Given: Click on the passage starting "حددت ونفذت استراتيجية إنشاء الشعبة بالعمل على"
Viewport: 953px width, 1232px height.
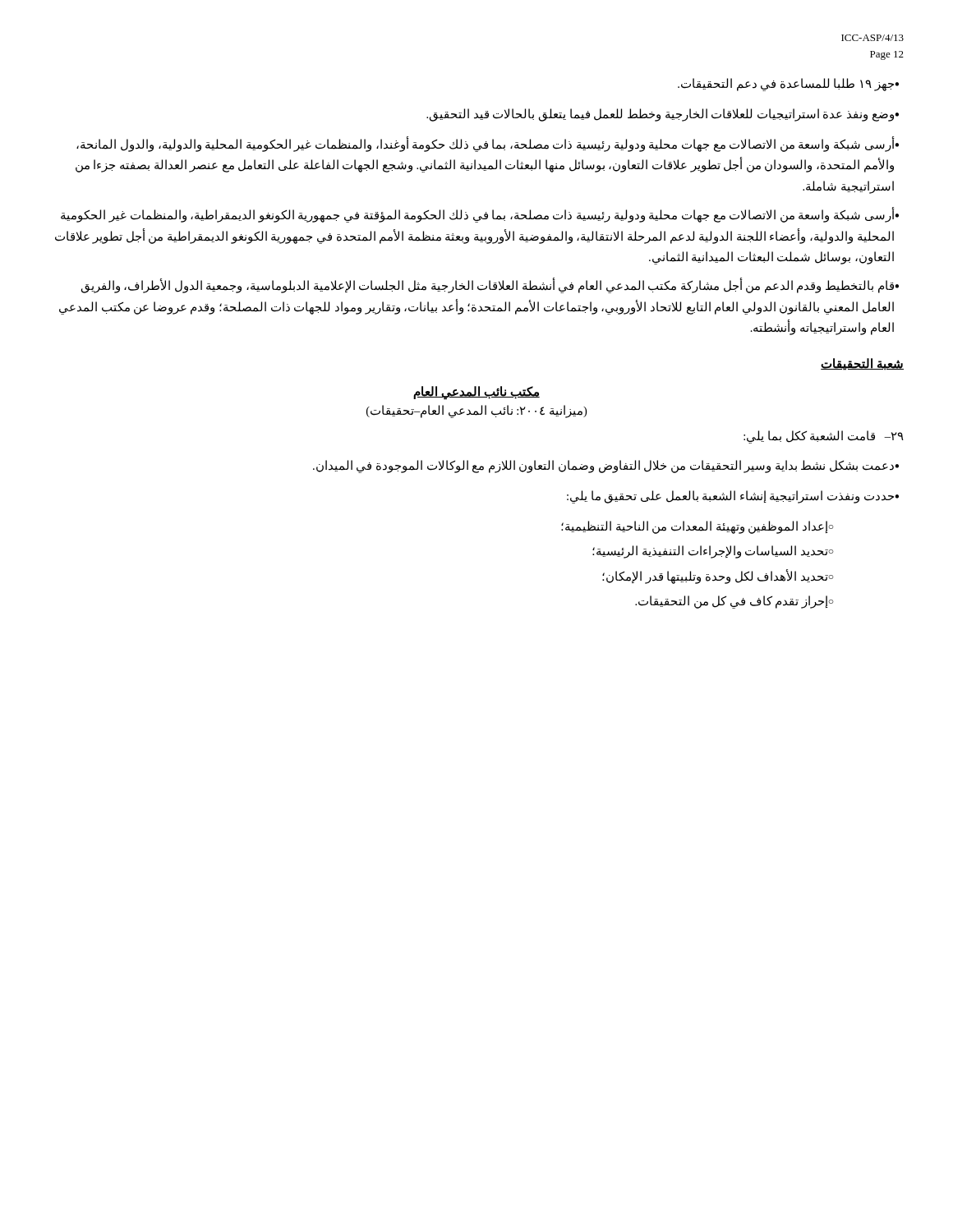Looking at the screenshot, I should click(x=733, y=497).
